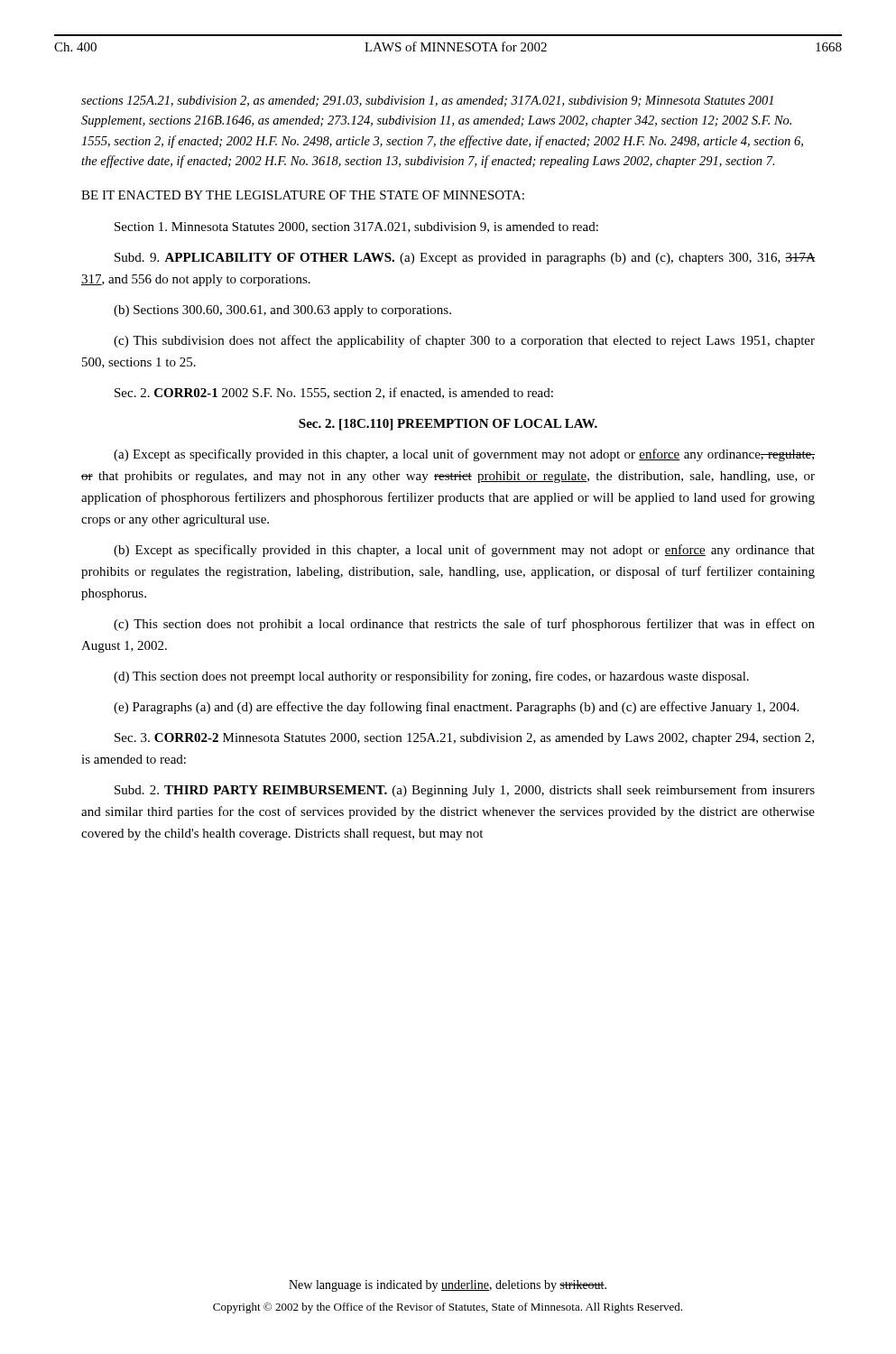Find the text block with the text "(d) This section does not preempt"

[432, 676]
